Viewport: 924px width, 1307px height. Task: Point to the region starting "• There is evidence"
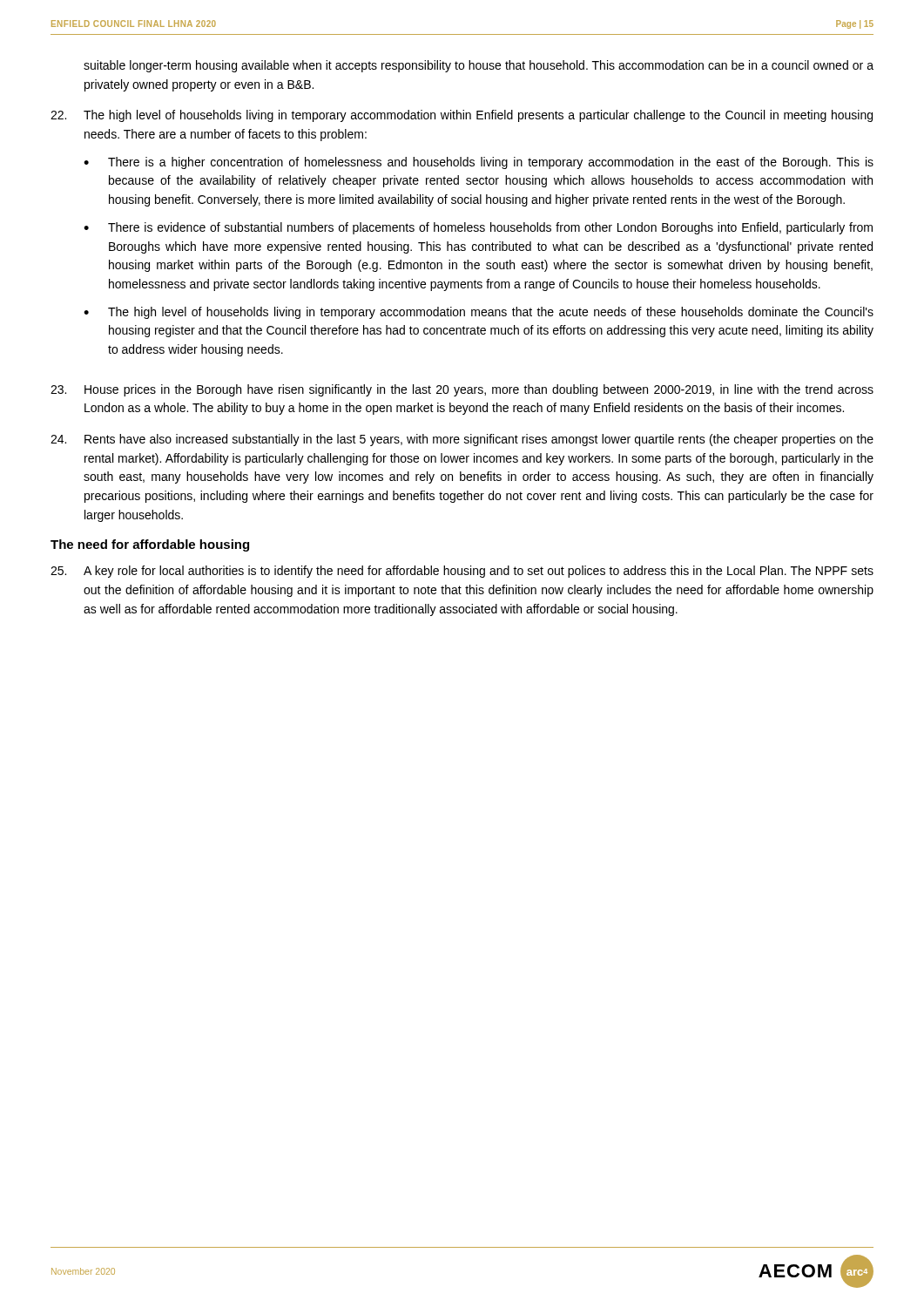(x=479, y=256)
